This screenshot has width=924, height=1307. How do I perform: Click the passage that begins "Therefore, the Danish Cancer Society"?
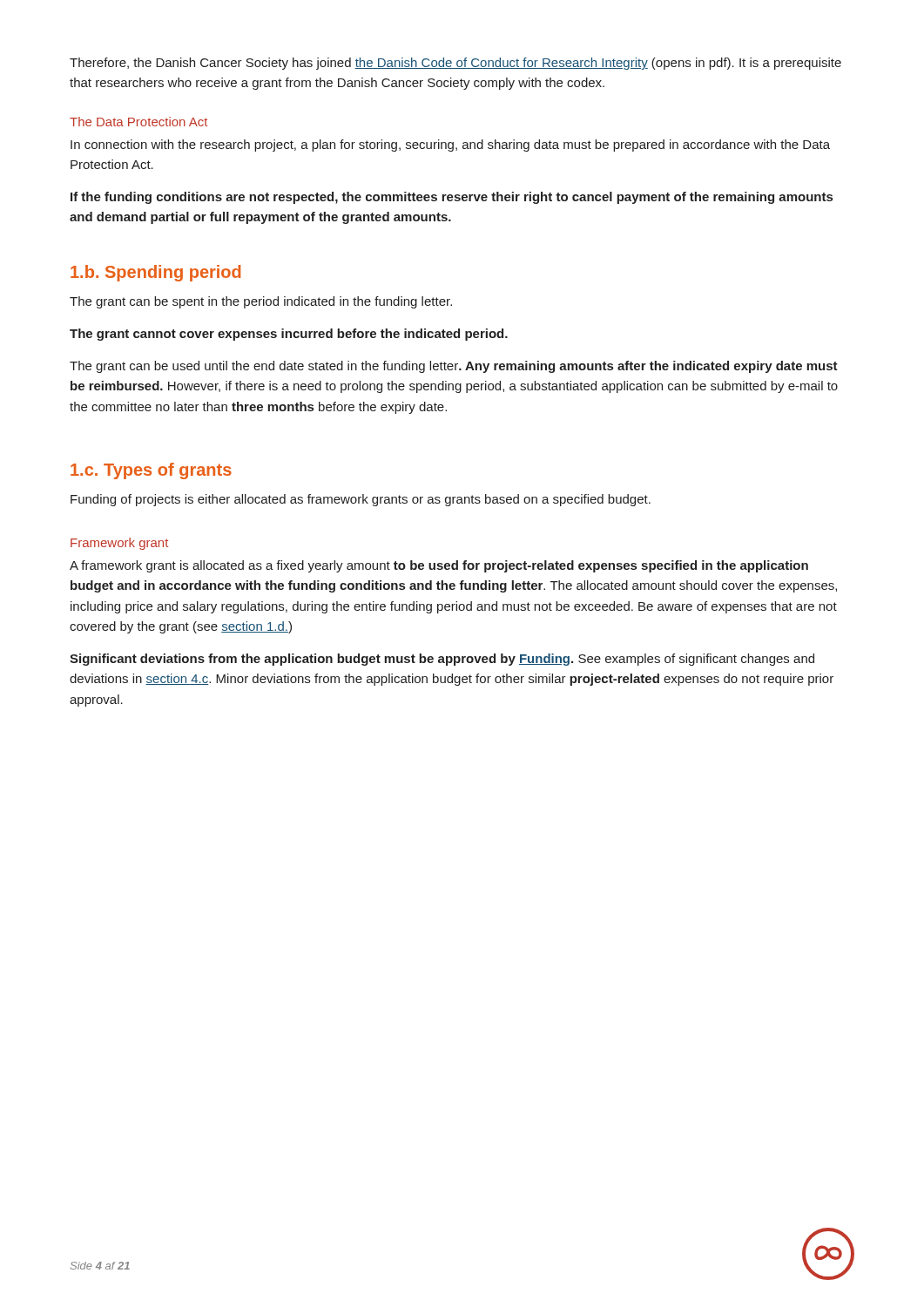[x=456, y=72]
